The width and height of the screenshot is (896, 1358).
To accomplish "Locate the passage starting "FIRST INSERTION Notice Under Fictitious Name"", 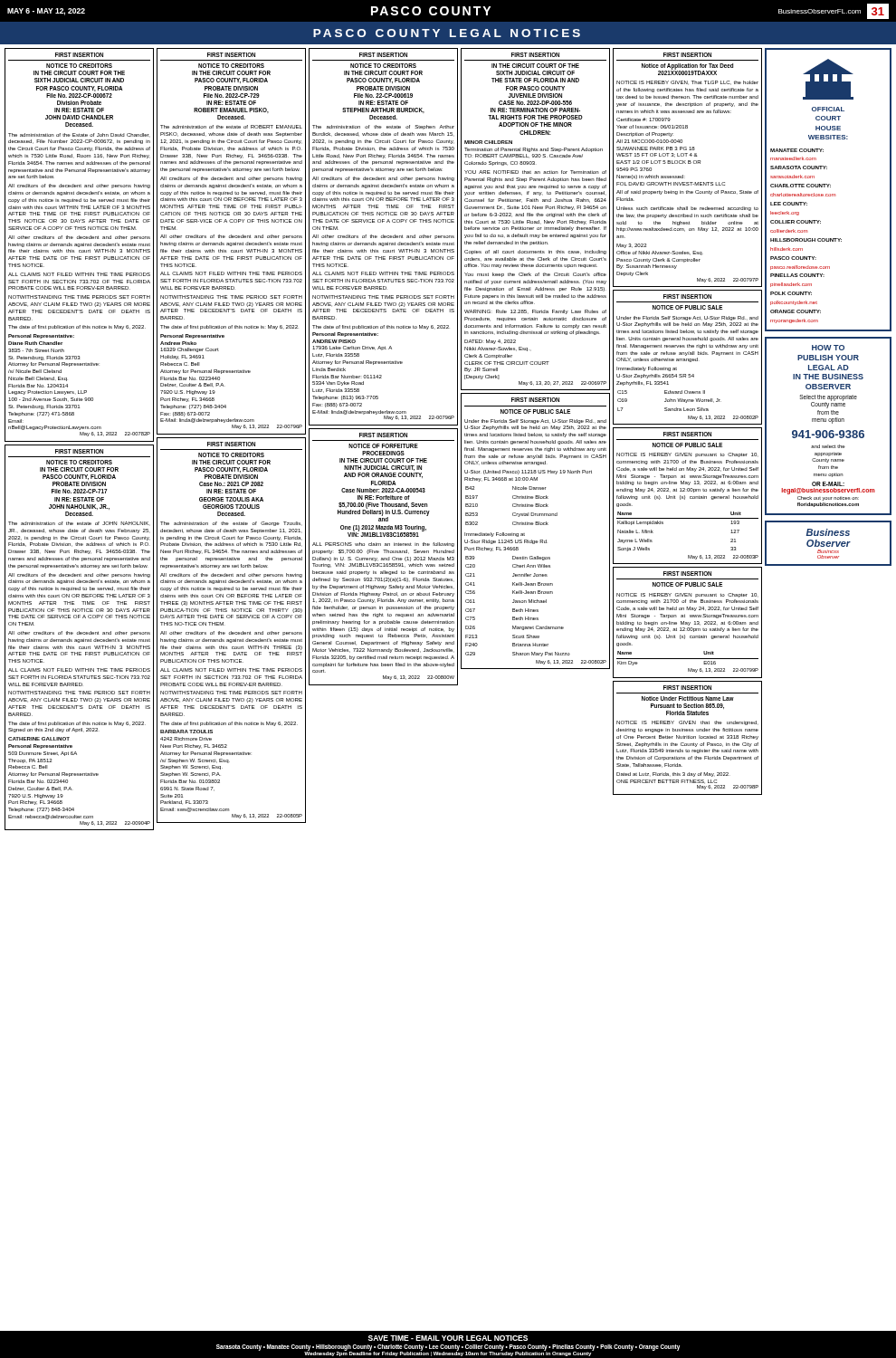I will pyautogui.click(x=687, y=738).
